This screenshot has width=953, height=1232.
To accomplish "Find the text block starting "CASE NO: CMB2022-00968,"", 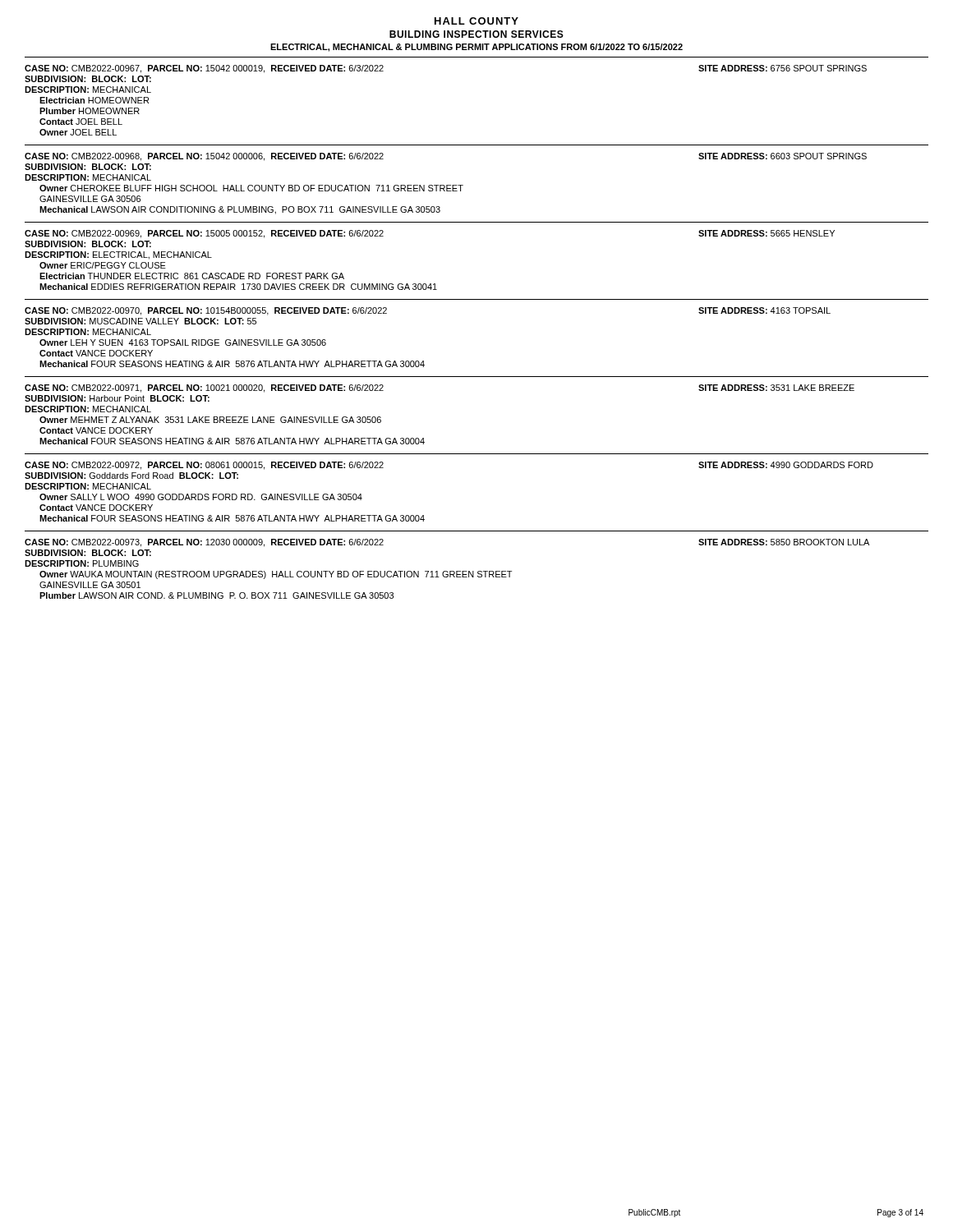I will [446, 184].
